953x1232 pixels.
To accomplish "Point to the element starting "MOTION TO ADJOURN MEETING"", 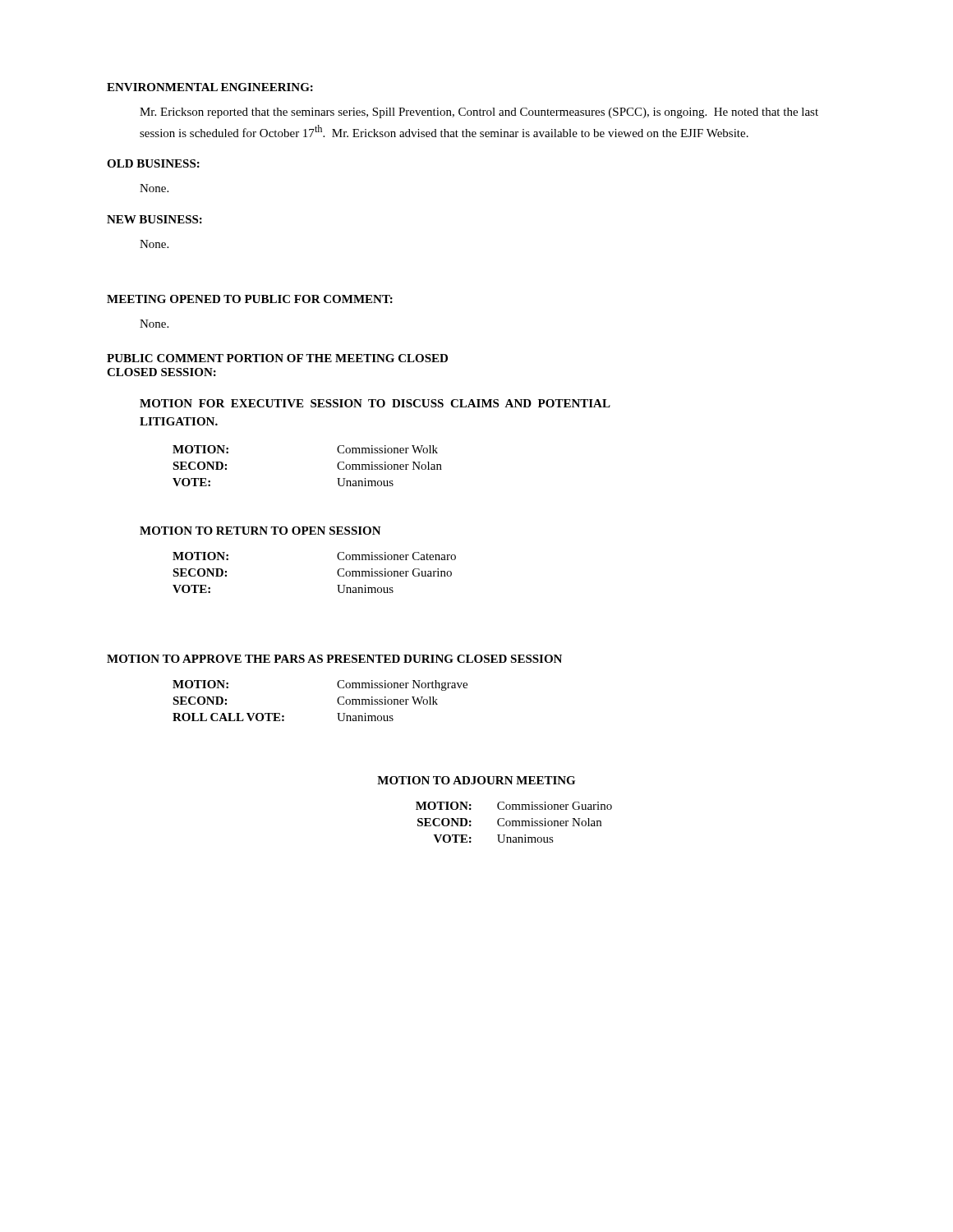I will (x=476, y=780).
